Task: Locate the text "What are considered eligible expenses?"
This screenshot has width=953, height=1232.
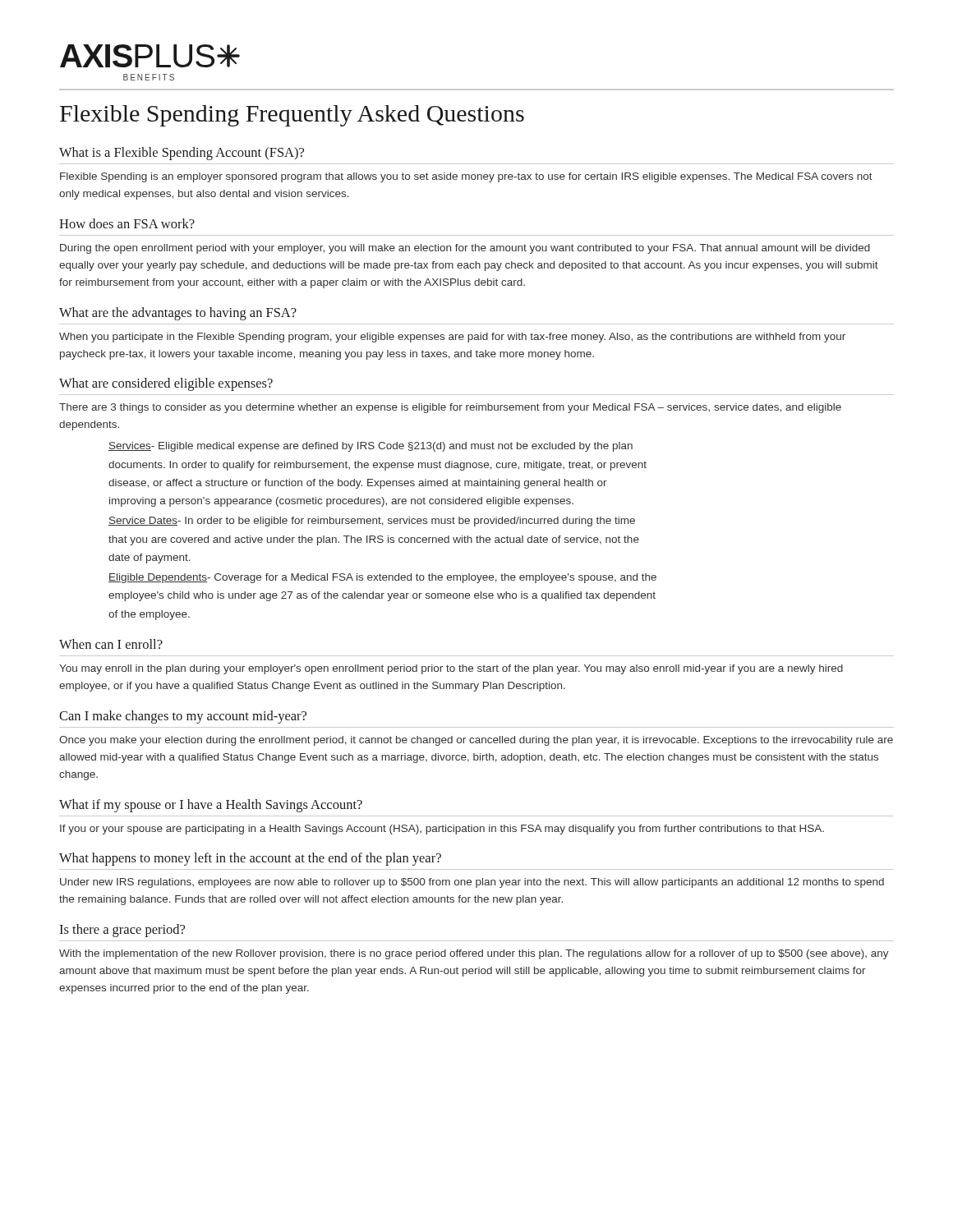Action: click(166, 384)
